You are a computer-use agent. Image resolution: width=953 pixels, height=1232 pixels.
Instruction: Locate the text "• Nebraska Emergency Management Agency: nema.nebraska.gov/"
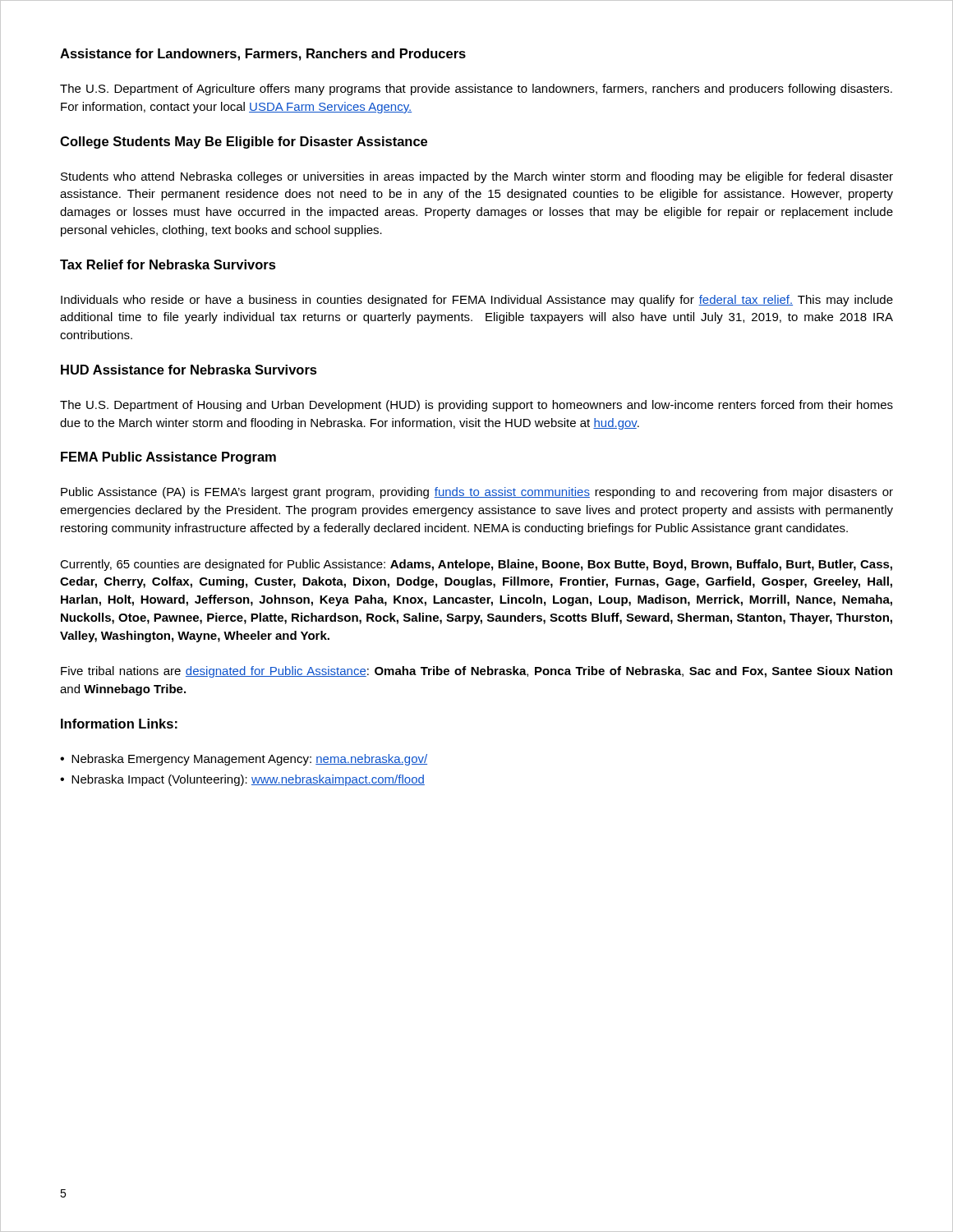click(x=244, y=759)
